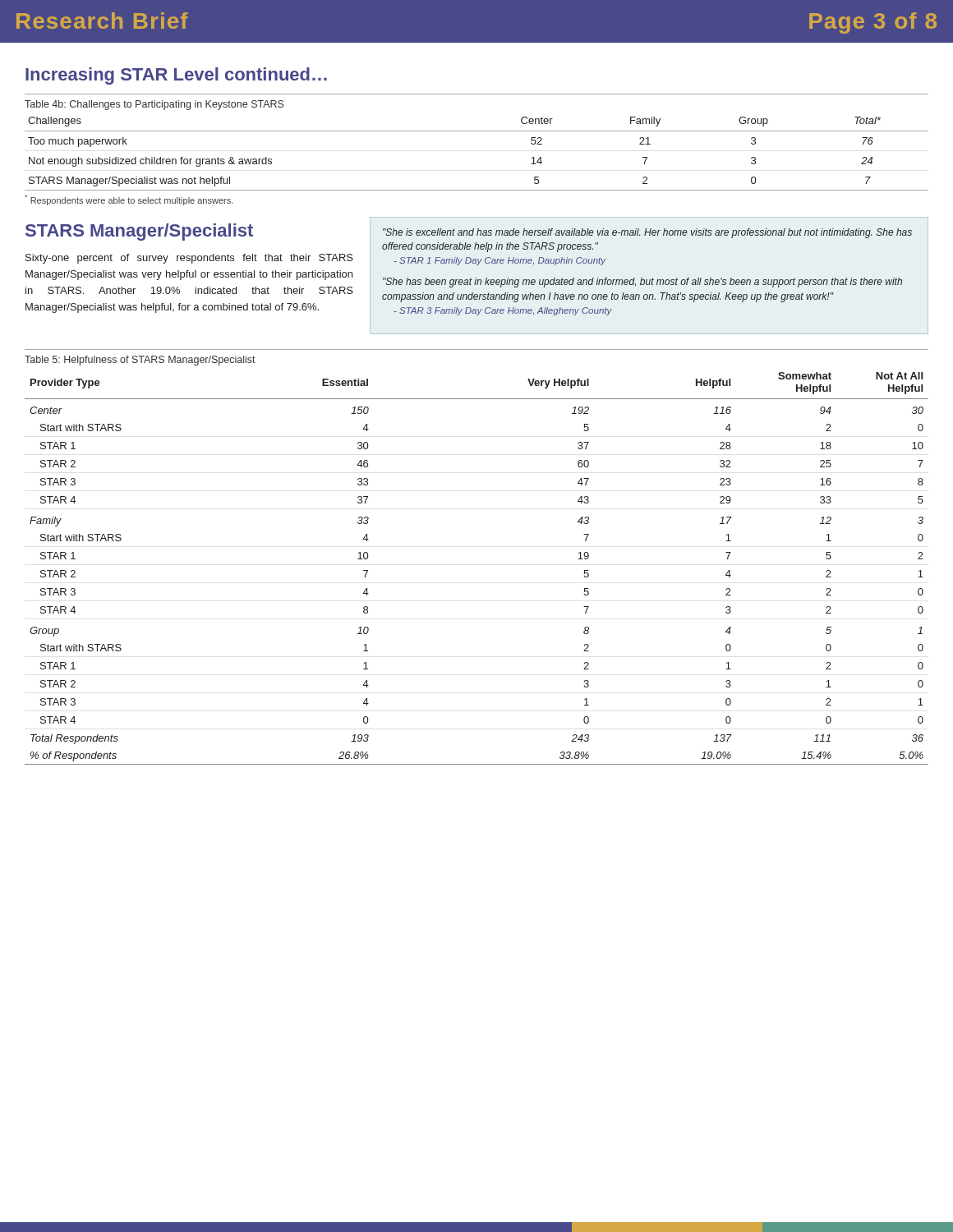Find the text block with the text "Sixty-one percent of survey"
Image resolution: width=953 pixels, height=1232 pixels.
(x=189, y=282)
